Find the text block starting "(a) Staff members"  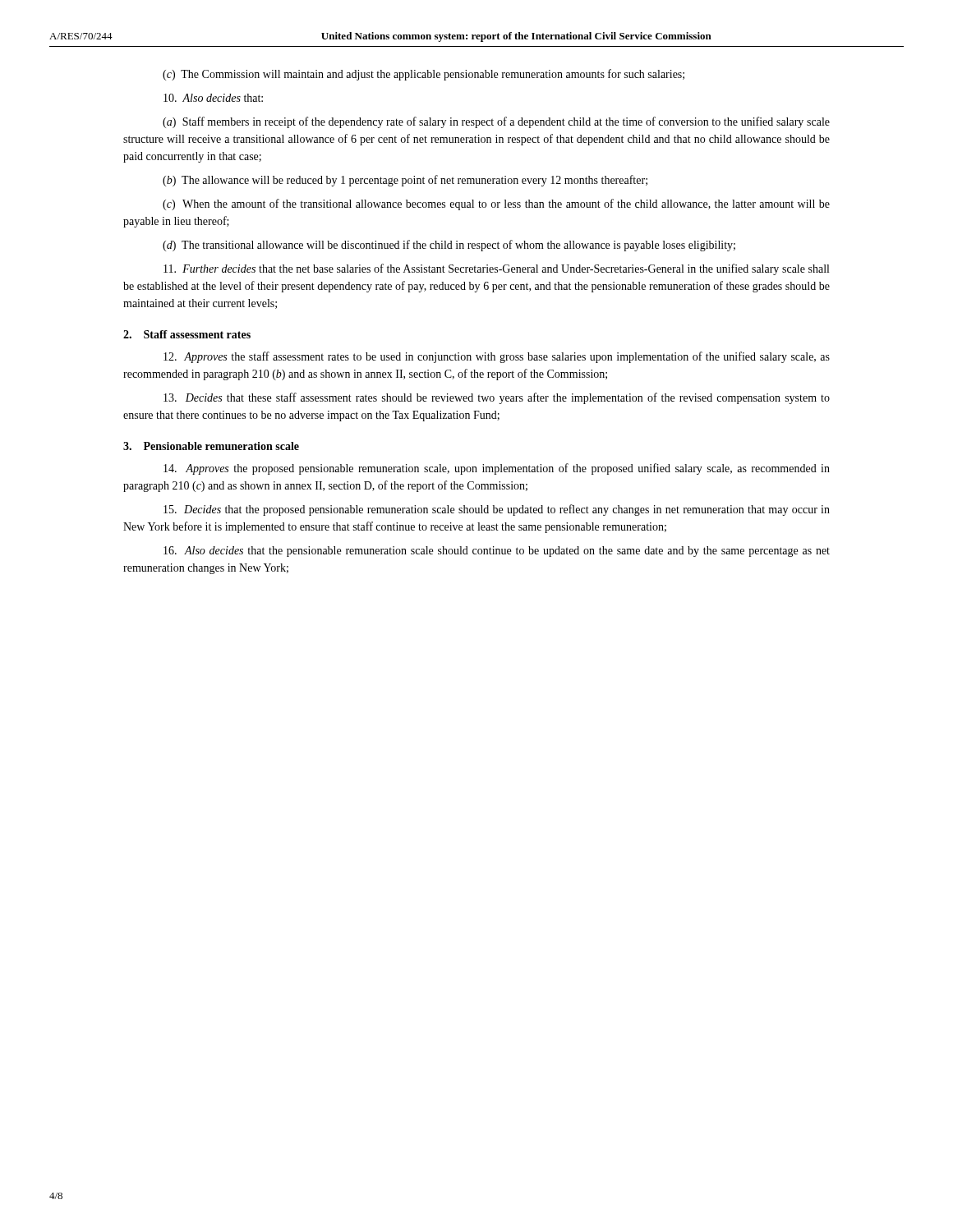pyautogui.click(x=476, y=139)
